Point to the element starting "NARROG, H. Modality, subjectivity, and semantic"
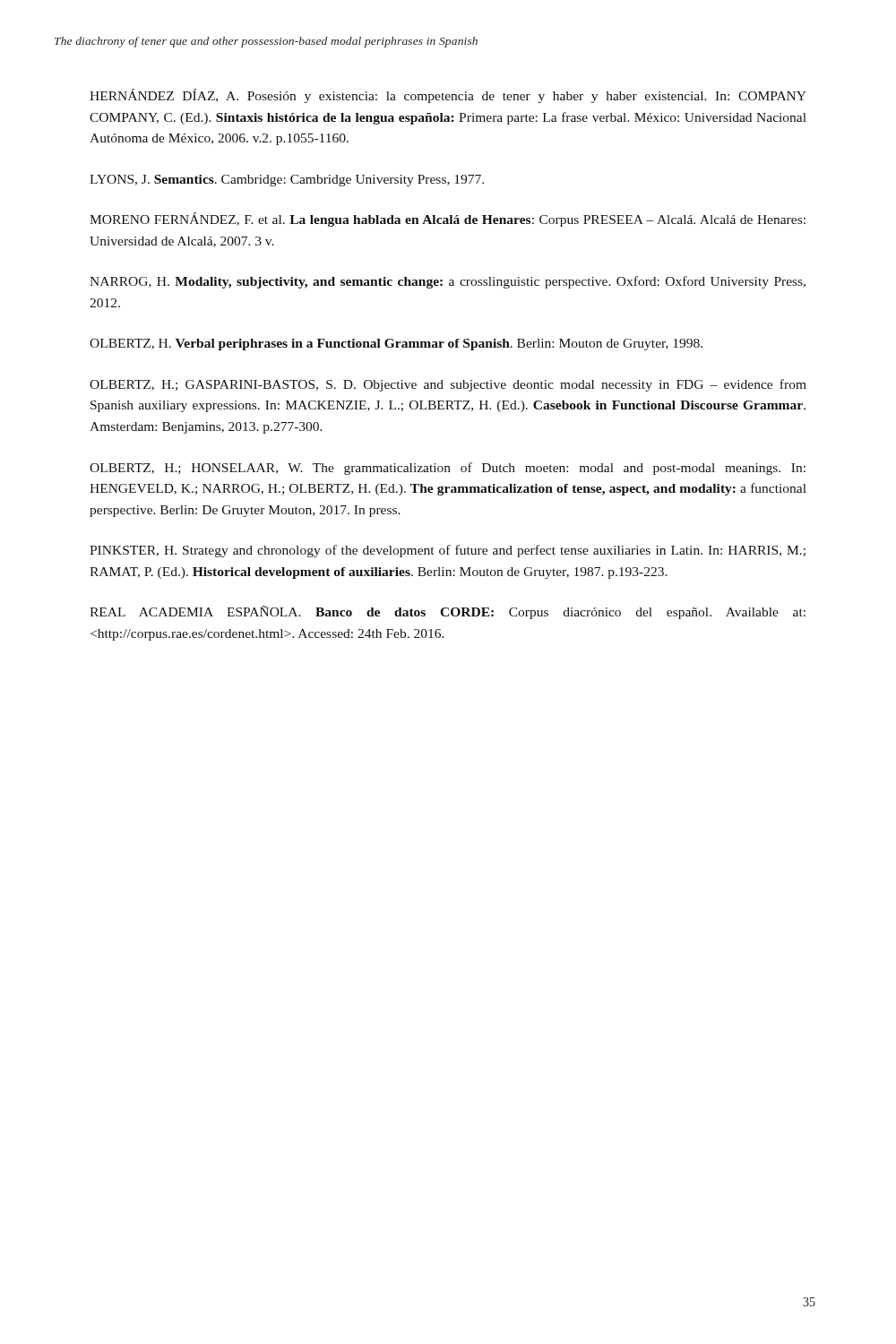 tap(448, 292)
